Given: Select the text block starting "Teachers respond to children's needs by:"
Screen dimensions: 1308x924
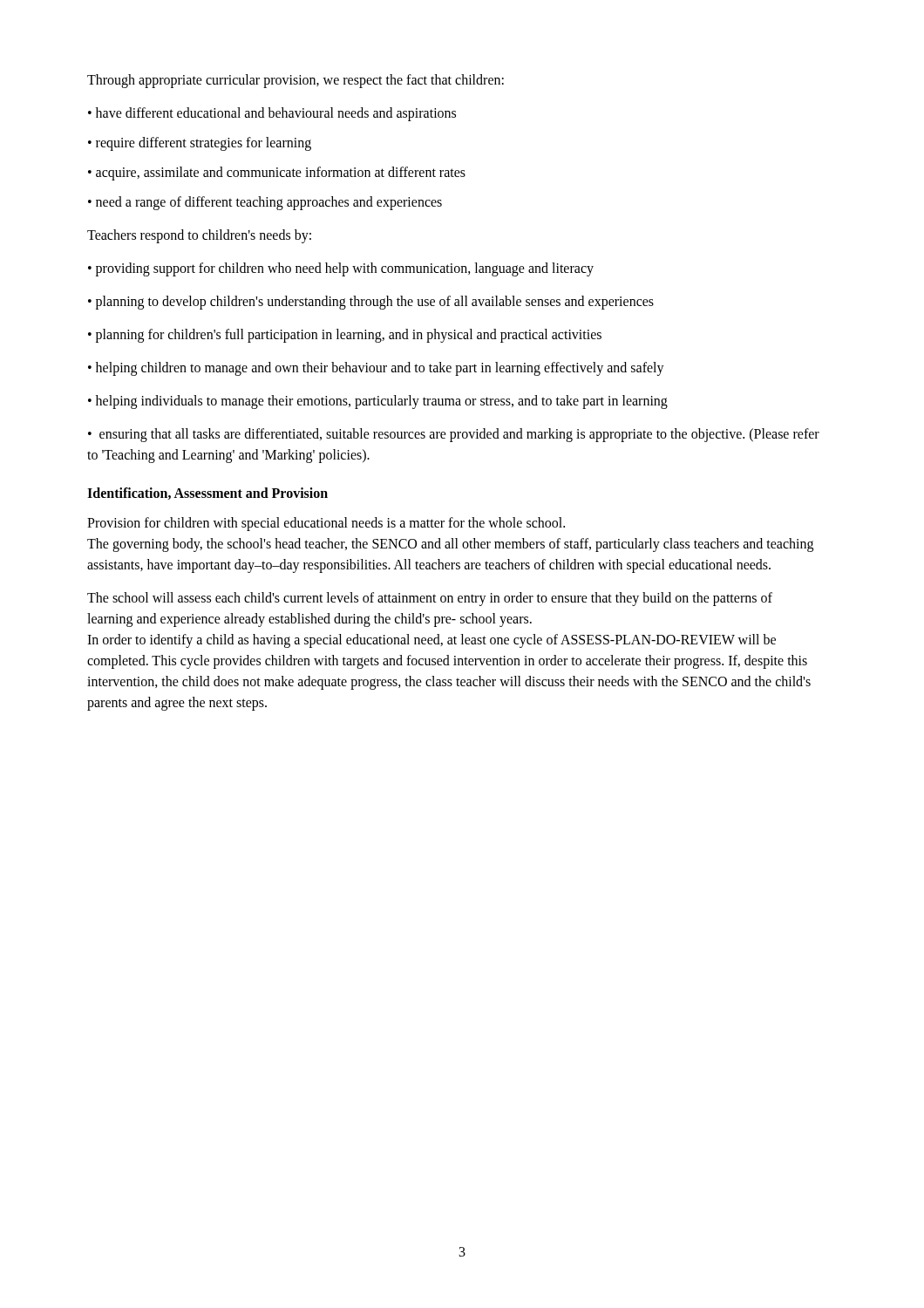Looking at the screenshot, I should 200,235.
